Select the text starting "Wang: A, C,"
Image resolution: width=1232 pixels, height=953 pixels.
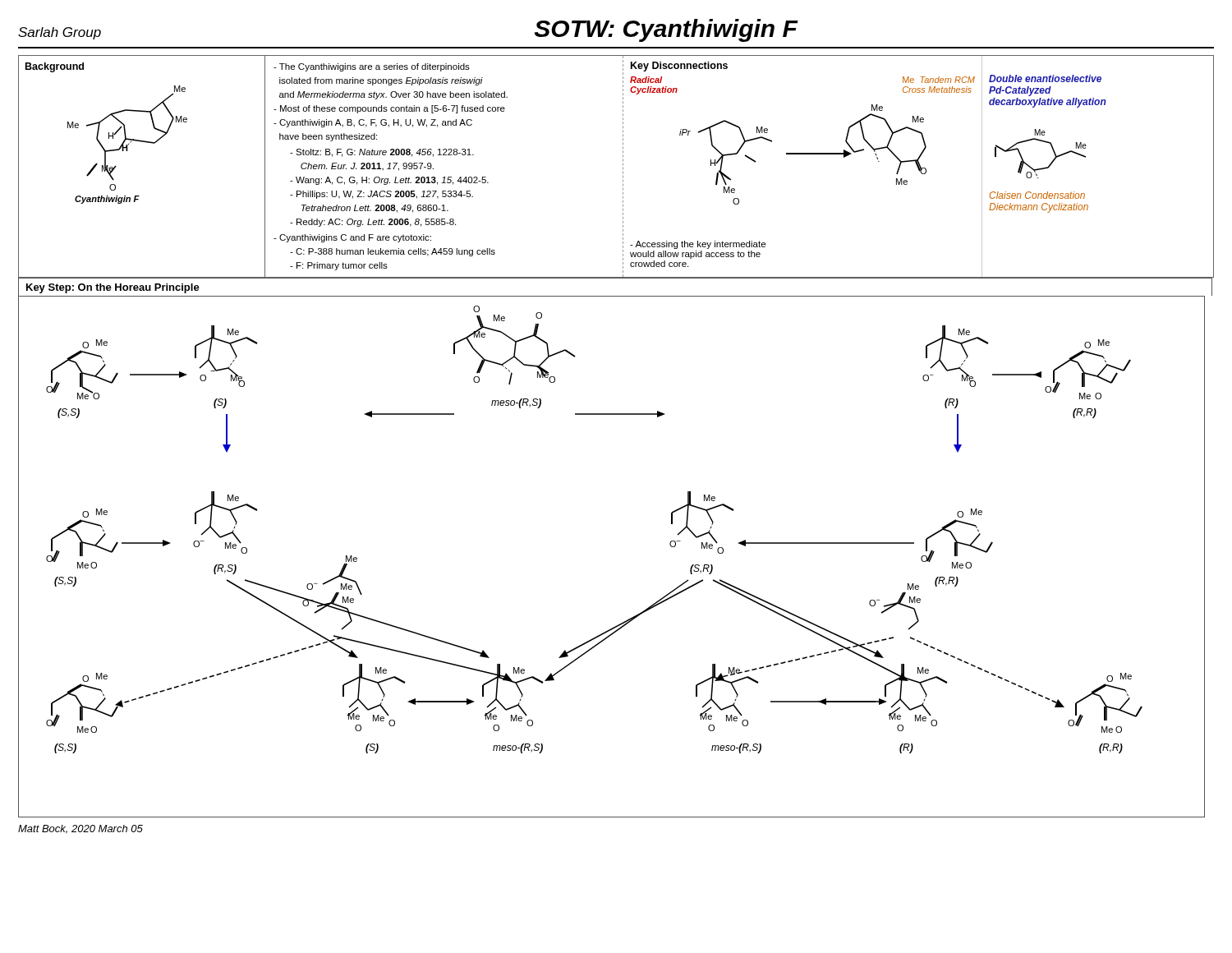click(x=389, y=180)
